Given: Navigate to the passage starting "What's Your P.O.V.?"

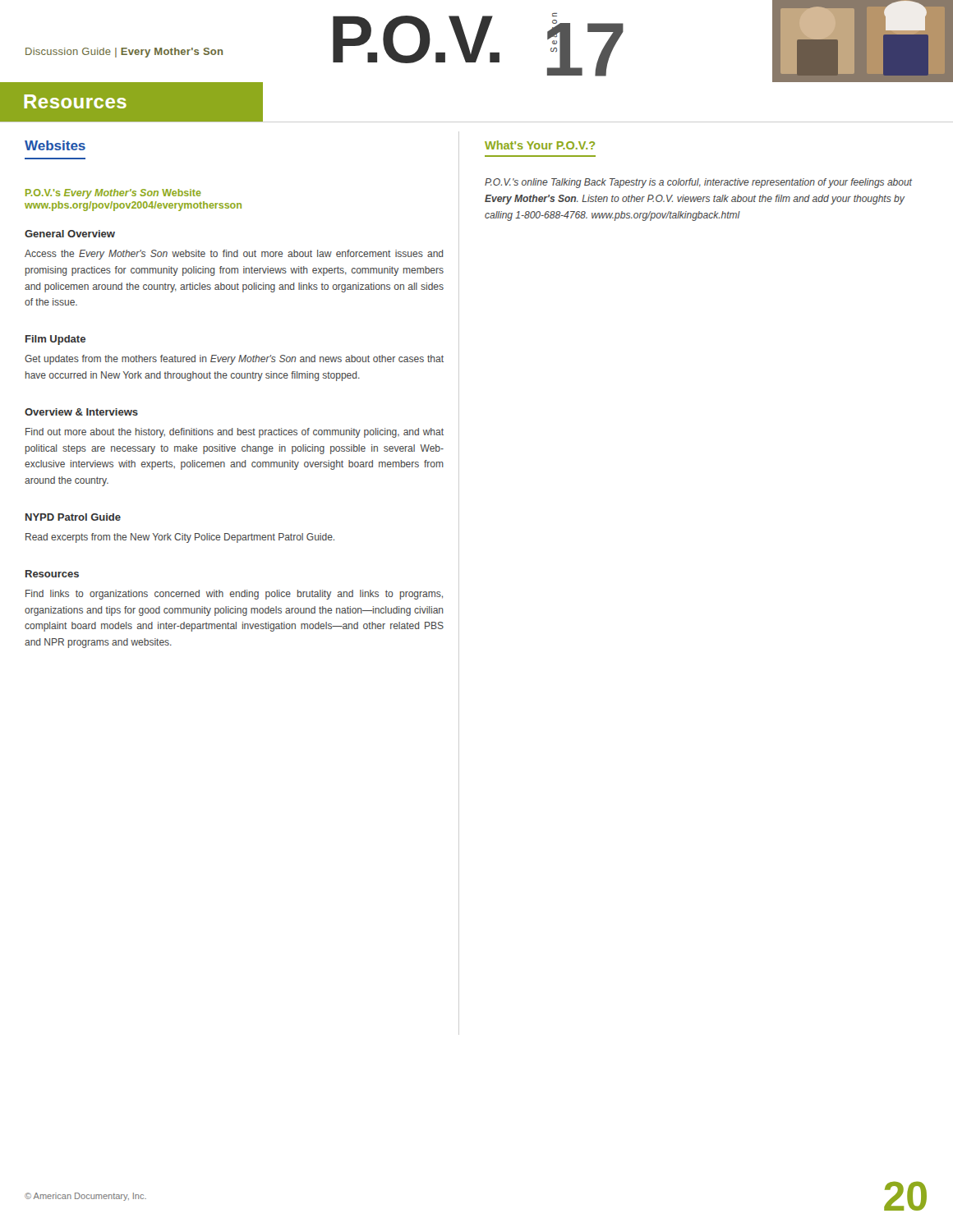Looking at the screenshot, I should point(540,145).
